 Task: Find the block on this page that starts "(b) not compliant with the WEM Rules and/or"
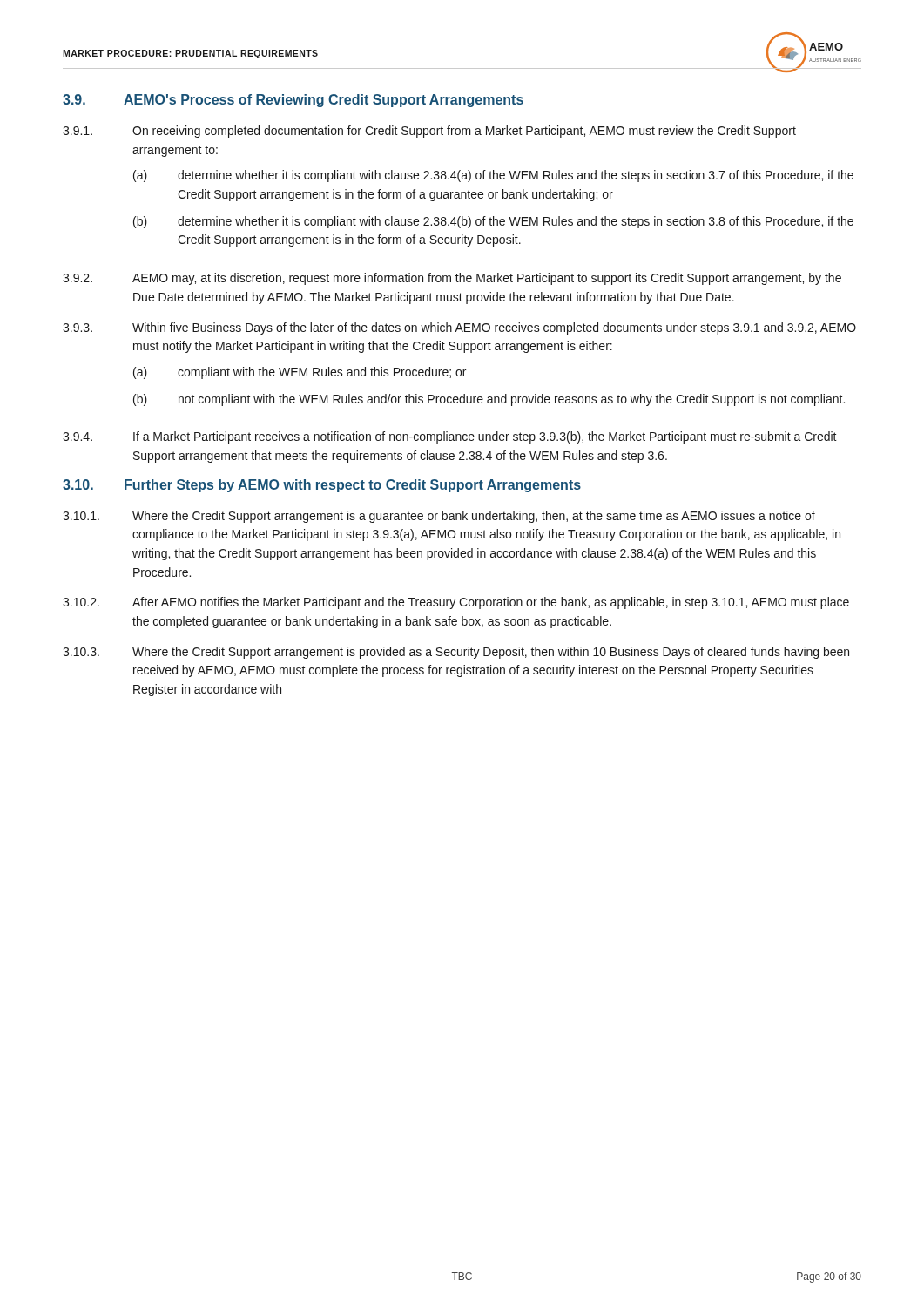[497, 399]
